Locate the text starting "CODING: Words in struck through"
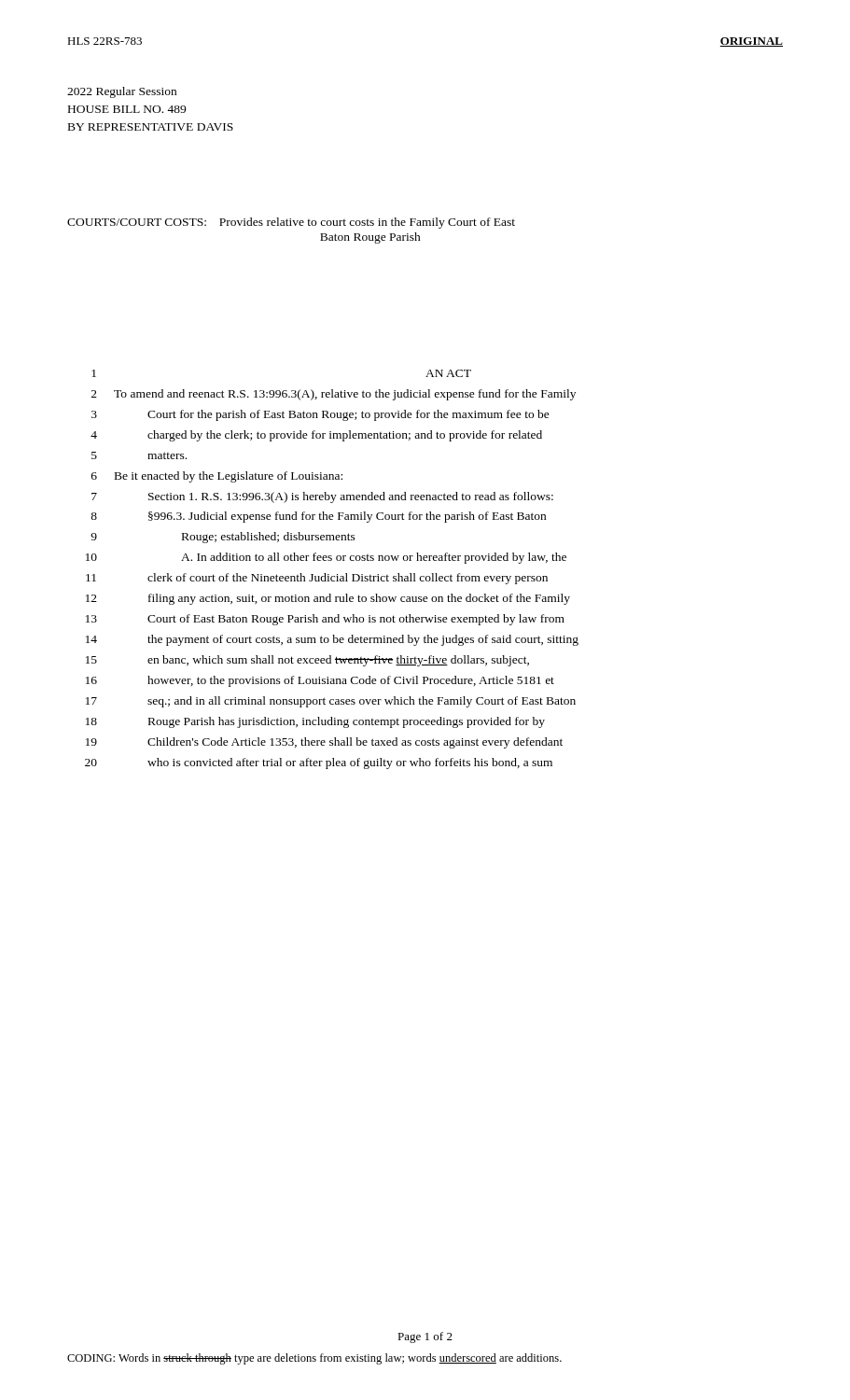The image size is (850, 1400). pyautogui.click(x=315, y=1358)
